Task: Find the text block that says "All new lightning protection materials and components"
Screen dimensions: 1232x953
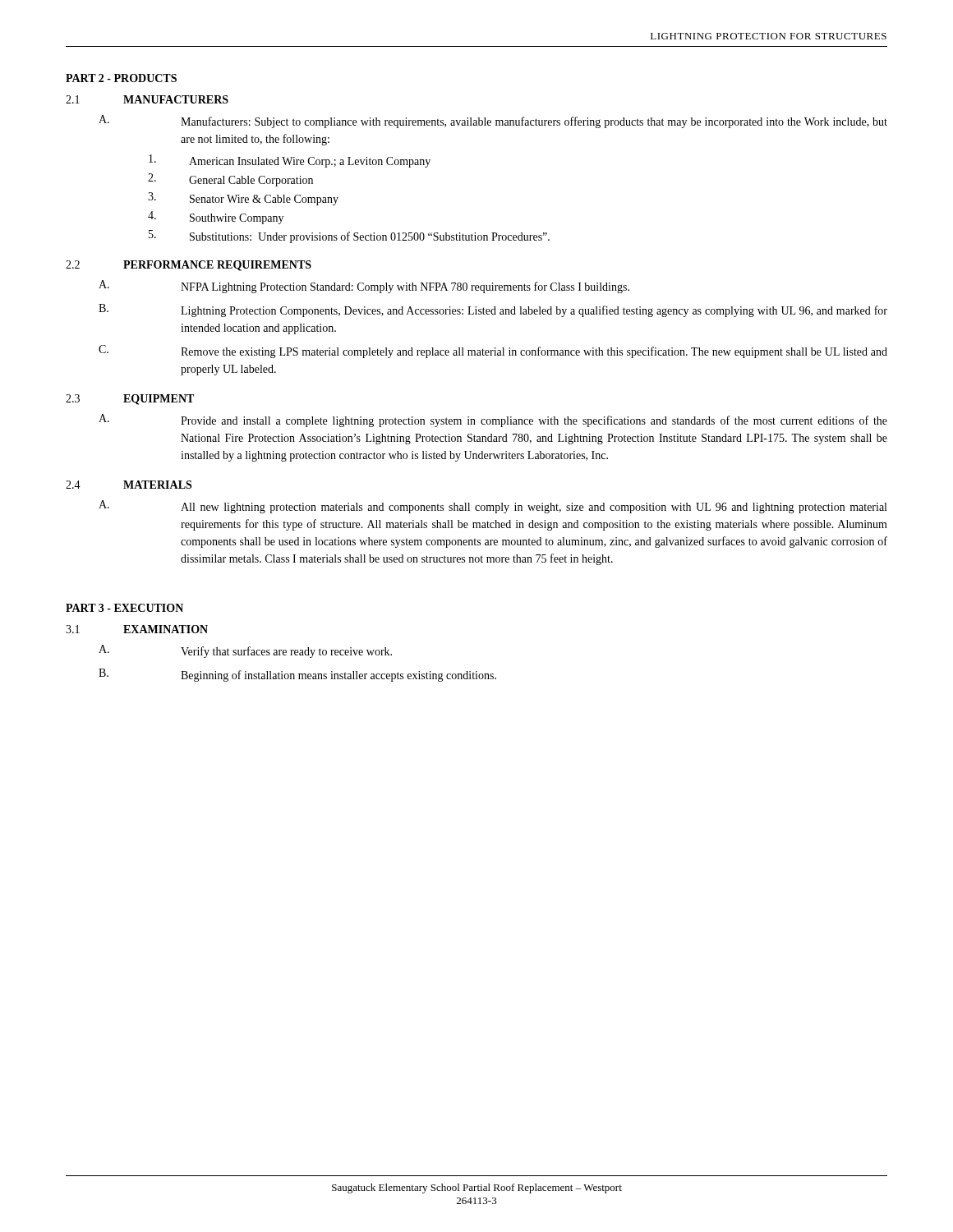Action: [534, 533]
